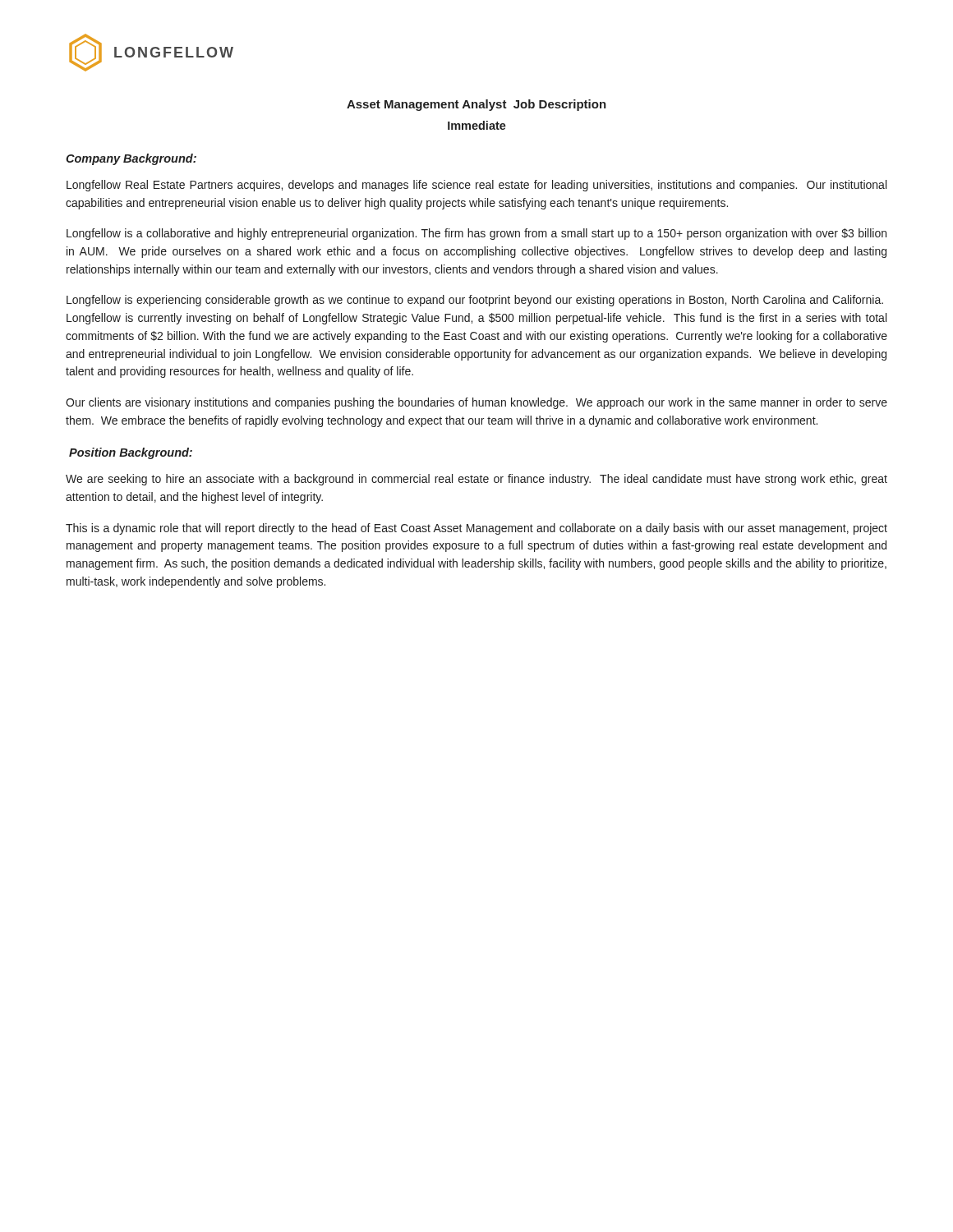
Task: Find the block on this page that starts "This is a dynamic role that will"
Action: point(476,555)
